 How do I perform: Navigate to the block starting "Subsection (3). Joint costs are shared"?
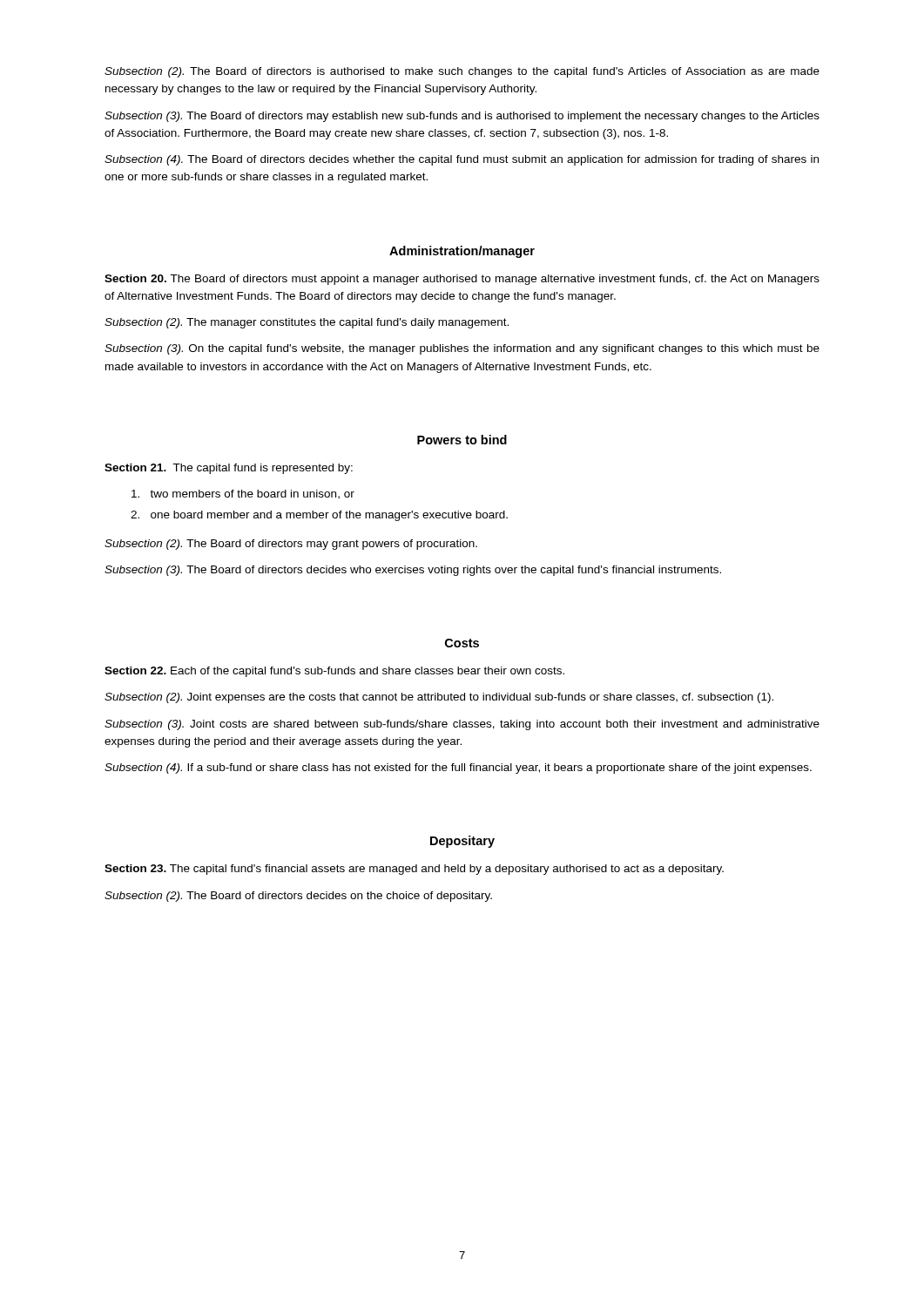[x=462, y=732]
